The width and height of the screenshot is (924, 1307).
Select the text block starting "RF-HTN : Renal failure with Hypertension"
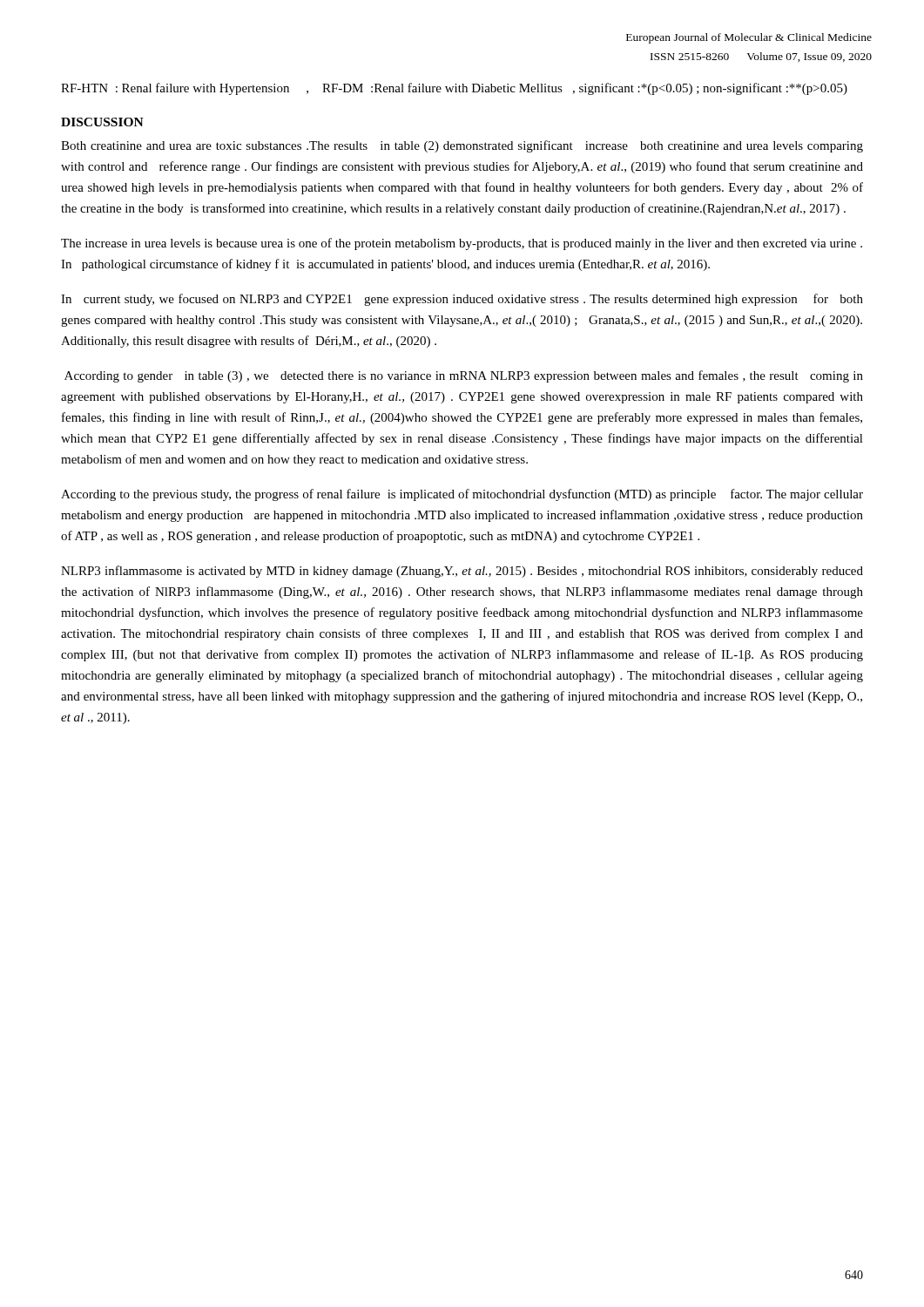[x=454, y=88]
